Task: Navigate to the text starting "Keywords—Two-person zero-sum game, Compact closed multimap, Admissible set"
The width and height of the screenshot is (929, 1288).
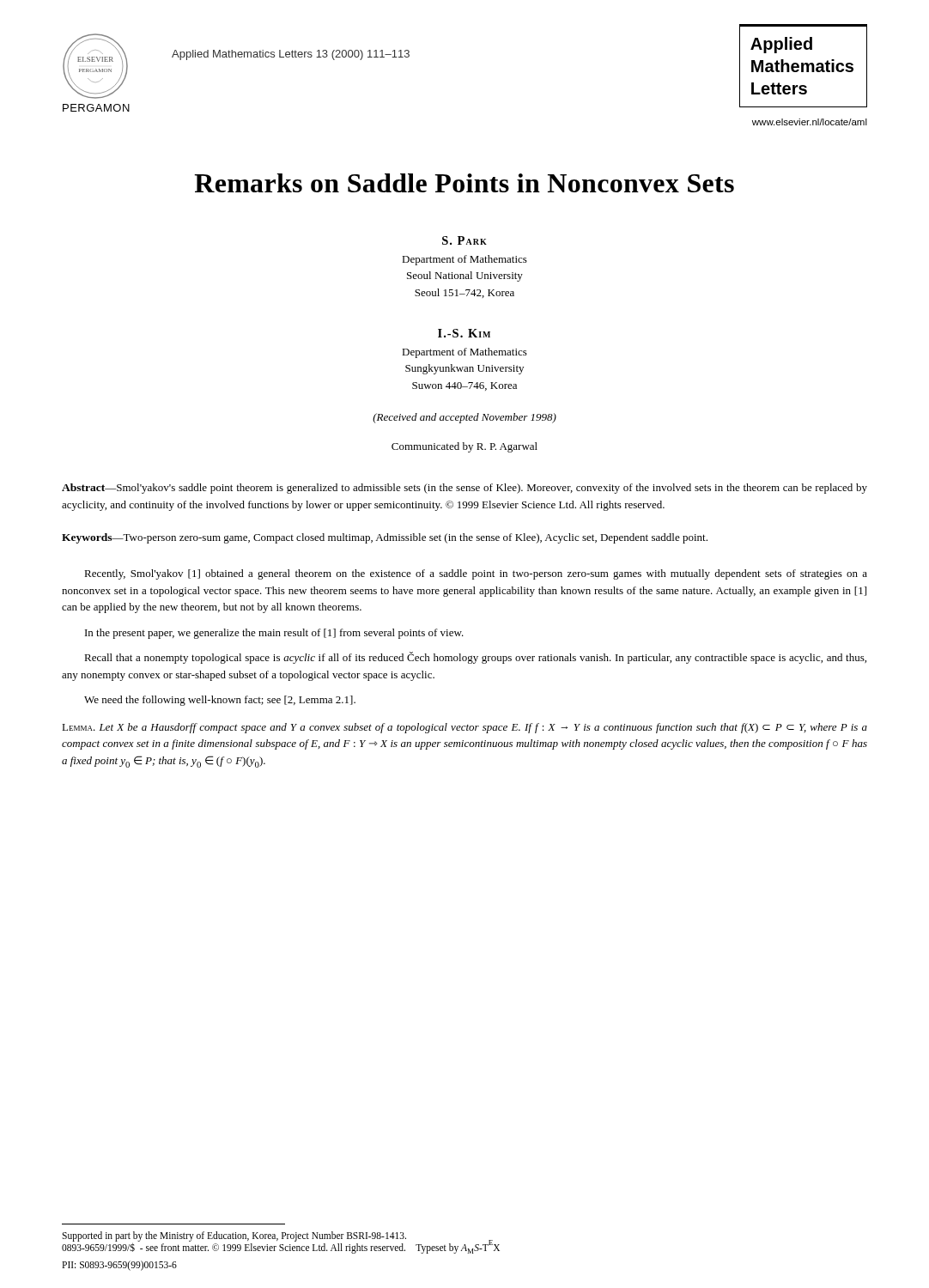Action: pos(385,537)
